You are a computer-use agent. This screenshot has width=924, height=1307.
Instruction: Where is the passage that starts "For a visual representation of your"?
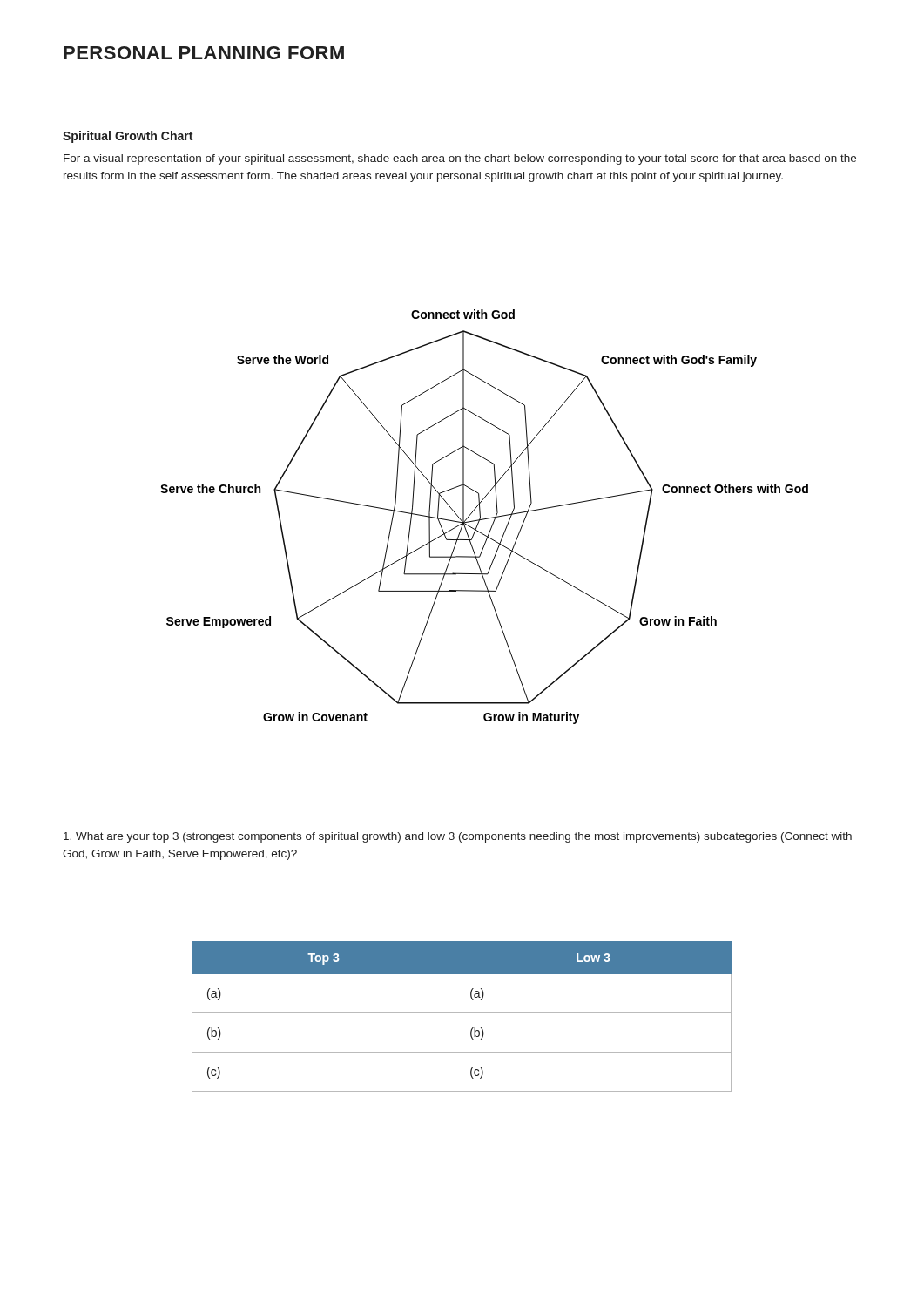tap(460, 167)
